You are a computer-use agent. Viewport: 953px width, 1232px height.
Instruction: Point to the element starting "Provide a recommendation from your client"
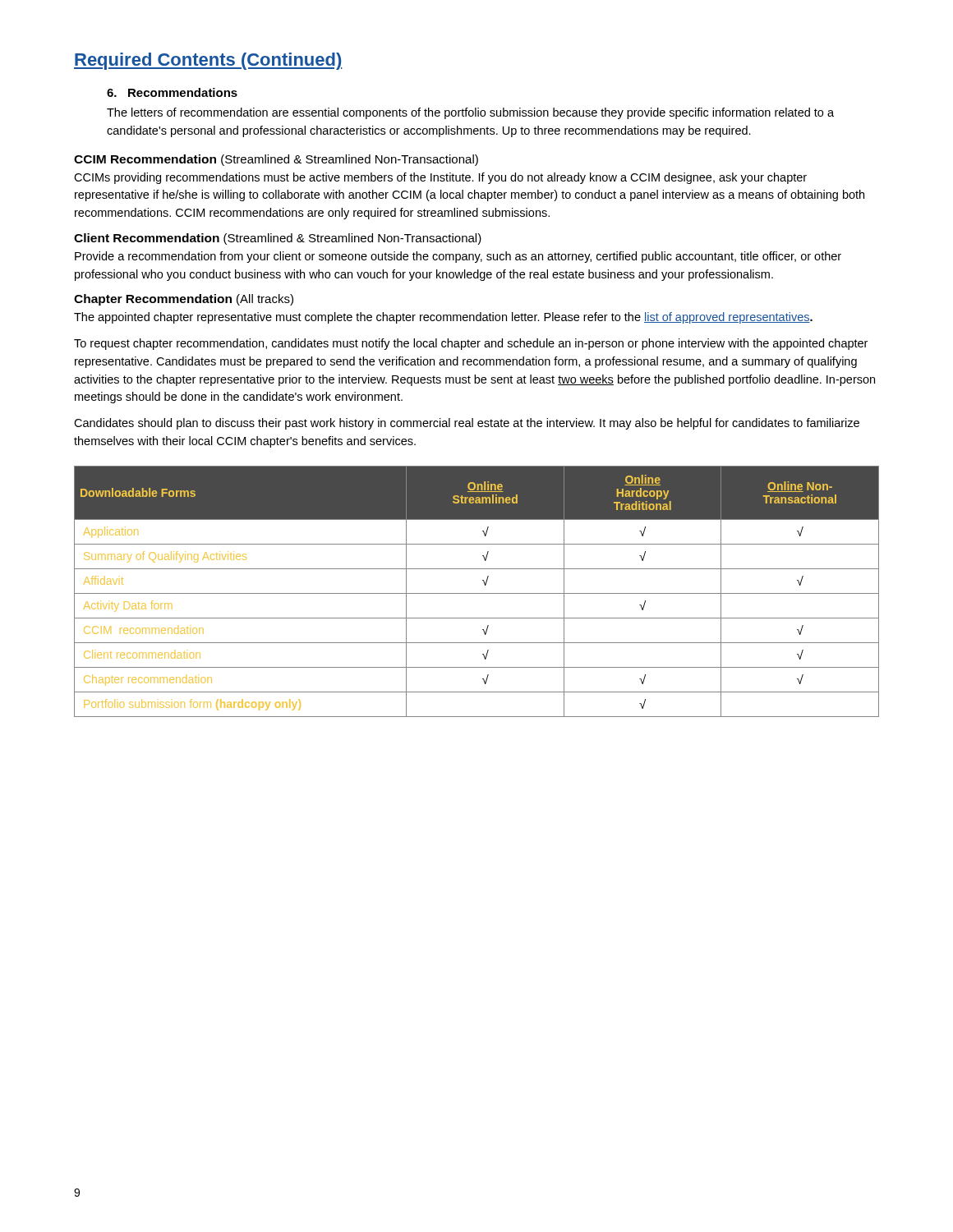point(458,265)
